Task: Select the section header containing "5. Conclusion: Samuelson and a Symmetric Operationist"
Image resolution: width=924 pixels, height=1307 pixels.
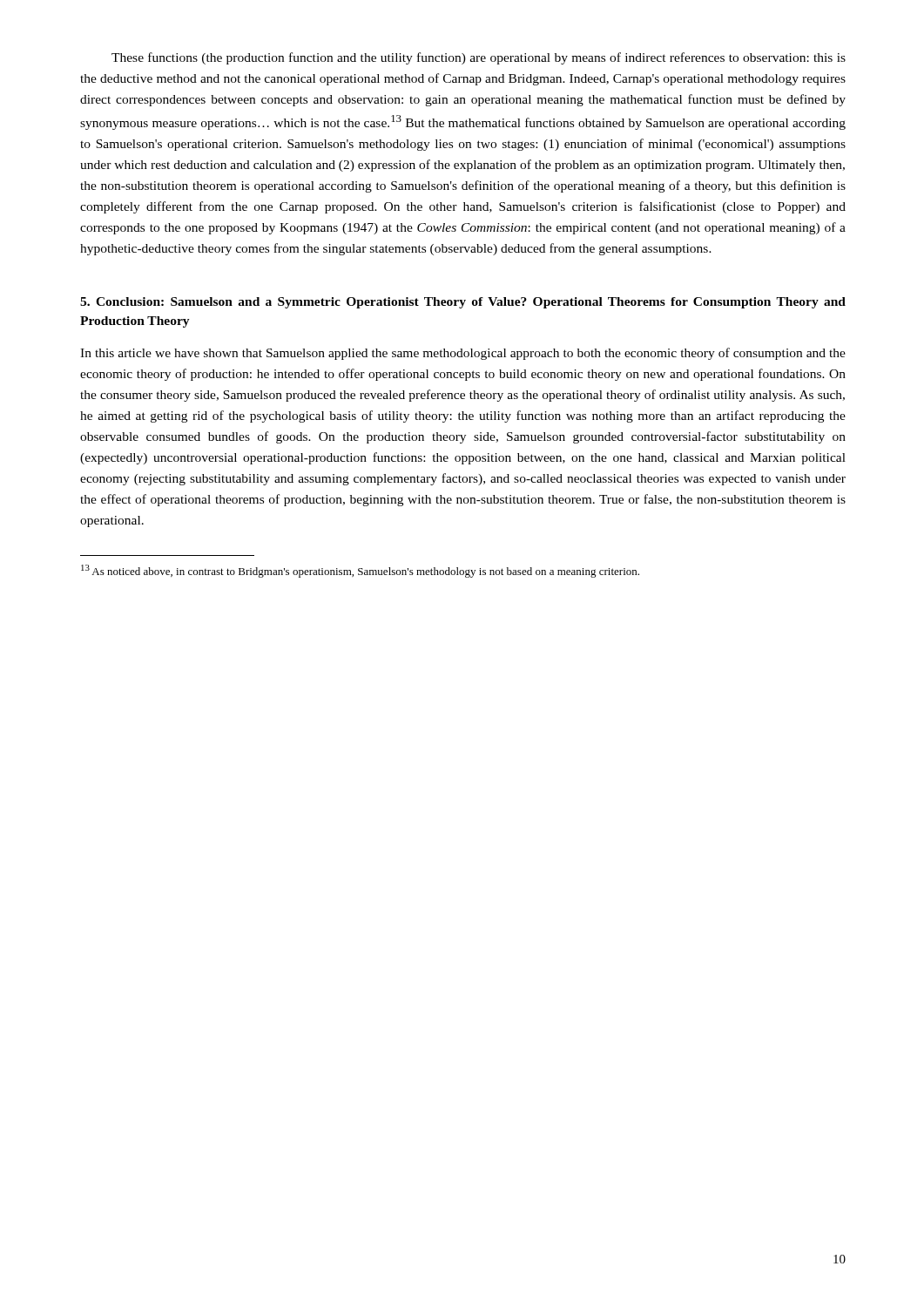Action: 463,311
